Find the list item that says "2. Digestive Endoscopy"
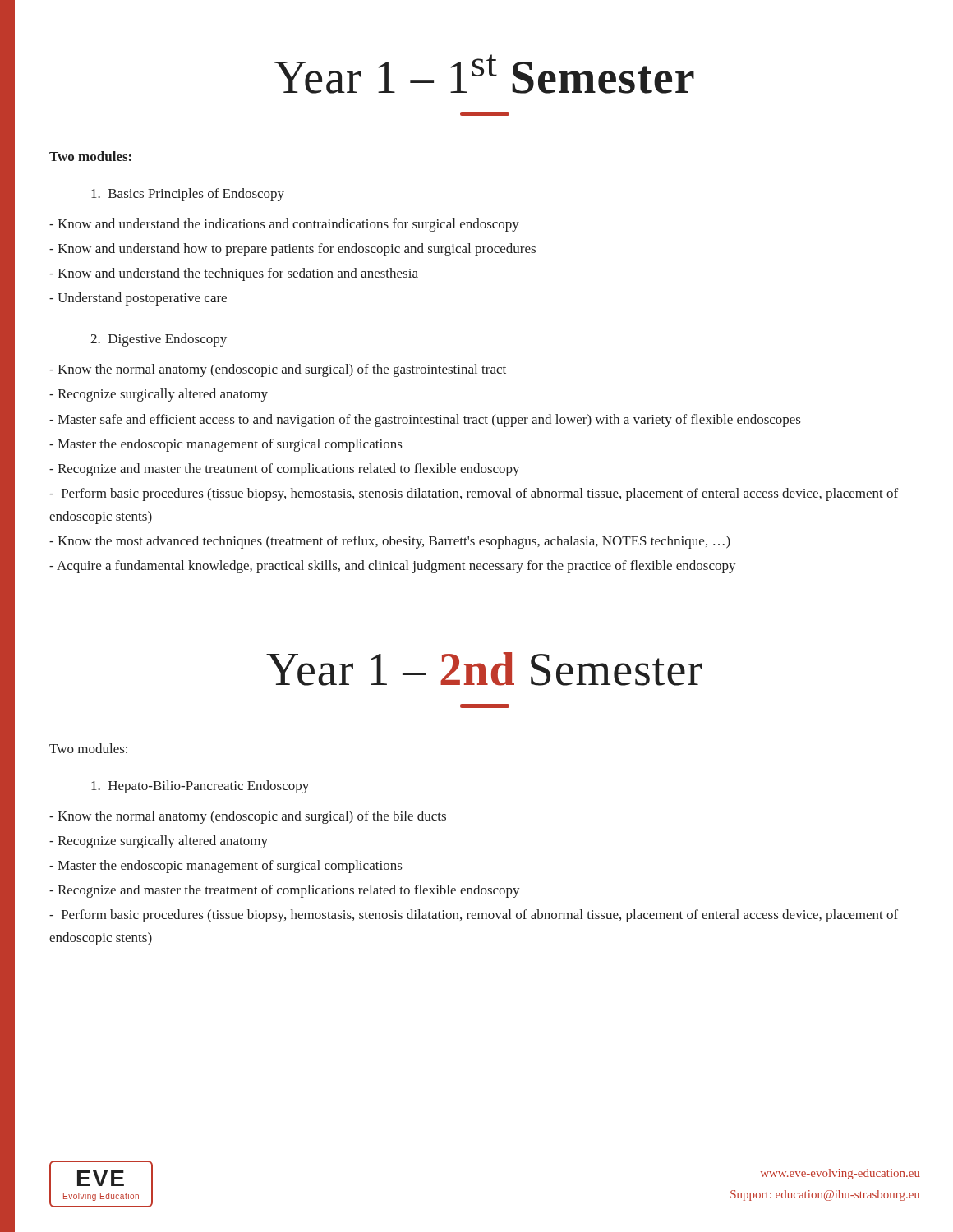This screenshot has width=953, height=1232. [x=159, y=339]
